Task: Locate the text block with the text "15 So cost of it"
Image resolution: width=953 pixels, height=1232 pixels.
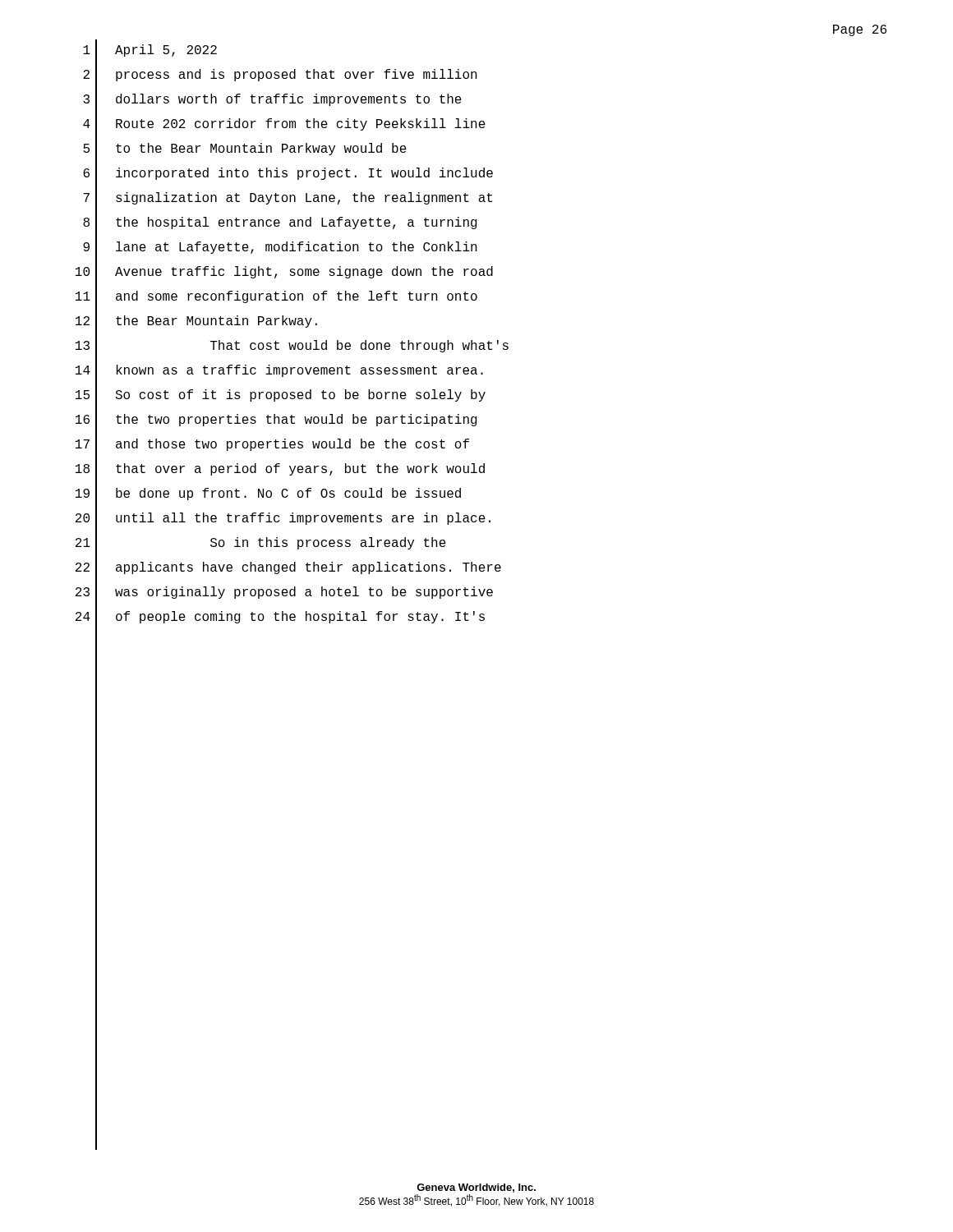Action: [476, 396]
